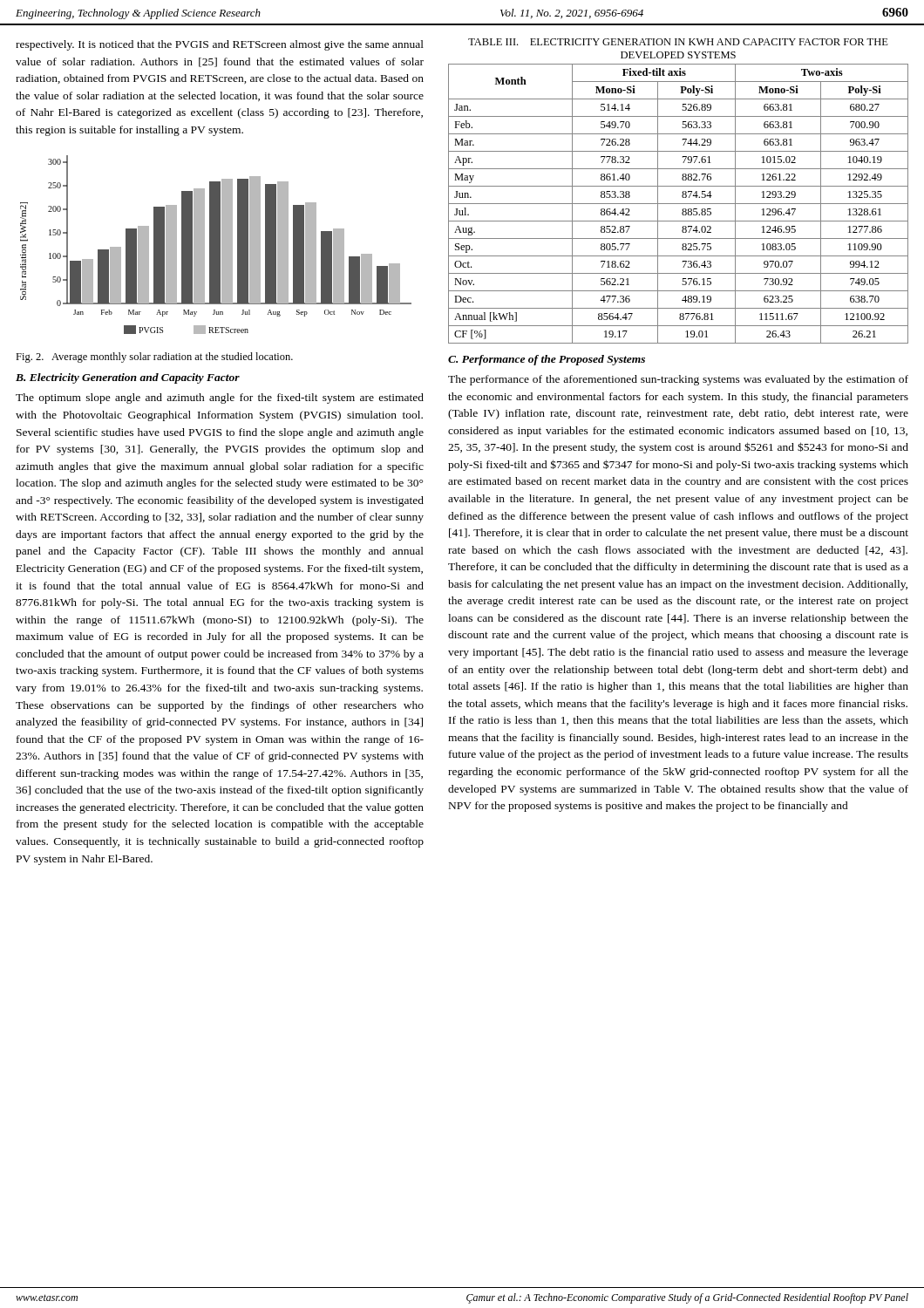Point to the passage starting "The performance of the"
The height and width of the screenshot is (1308, 924).
pyautogui.click(x=678, y=592)
